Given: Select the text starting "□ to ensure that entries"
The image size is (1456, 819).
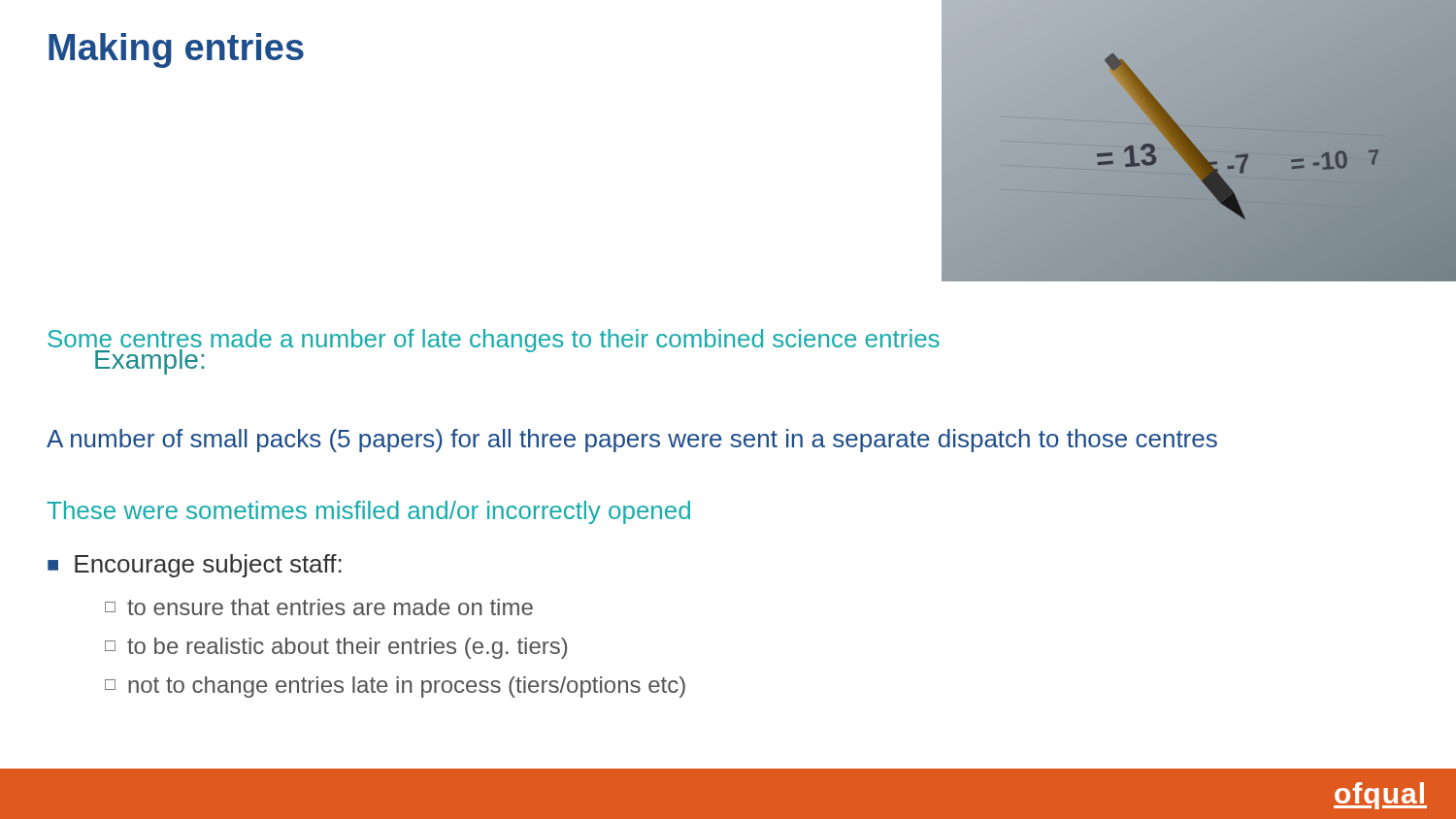Looking at the screenshot, I should (319, 607).
